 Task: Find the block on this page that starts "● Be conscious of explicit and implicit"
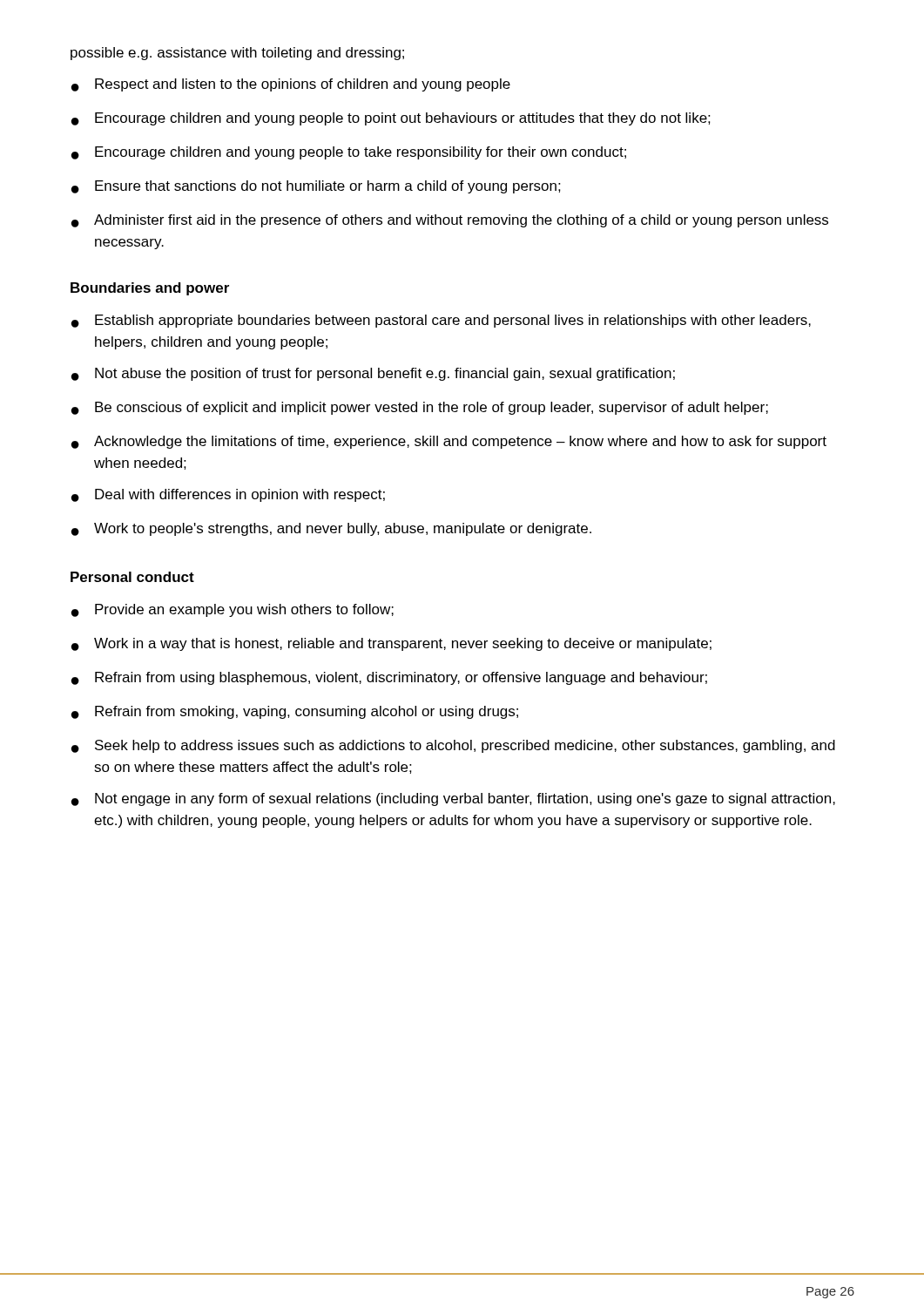point(462,409)
